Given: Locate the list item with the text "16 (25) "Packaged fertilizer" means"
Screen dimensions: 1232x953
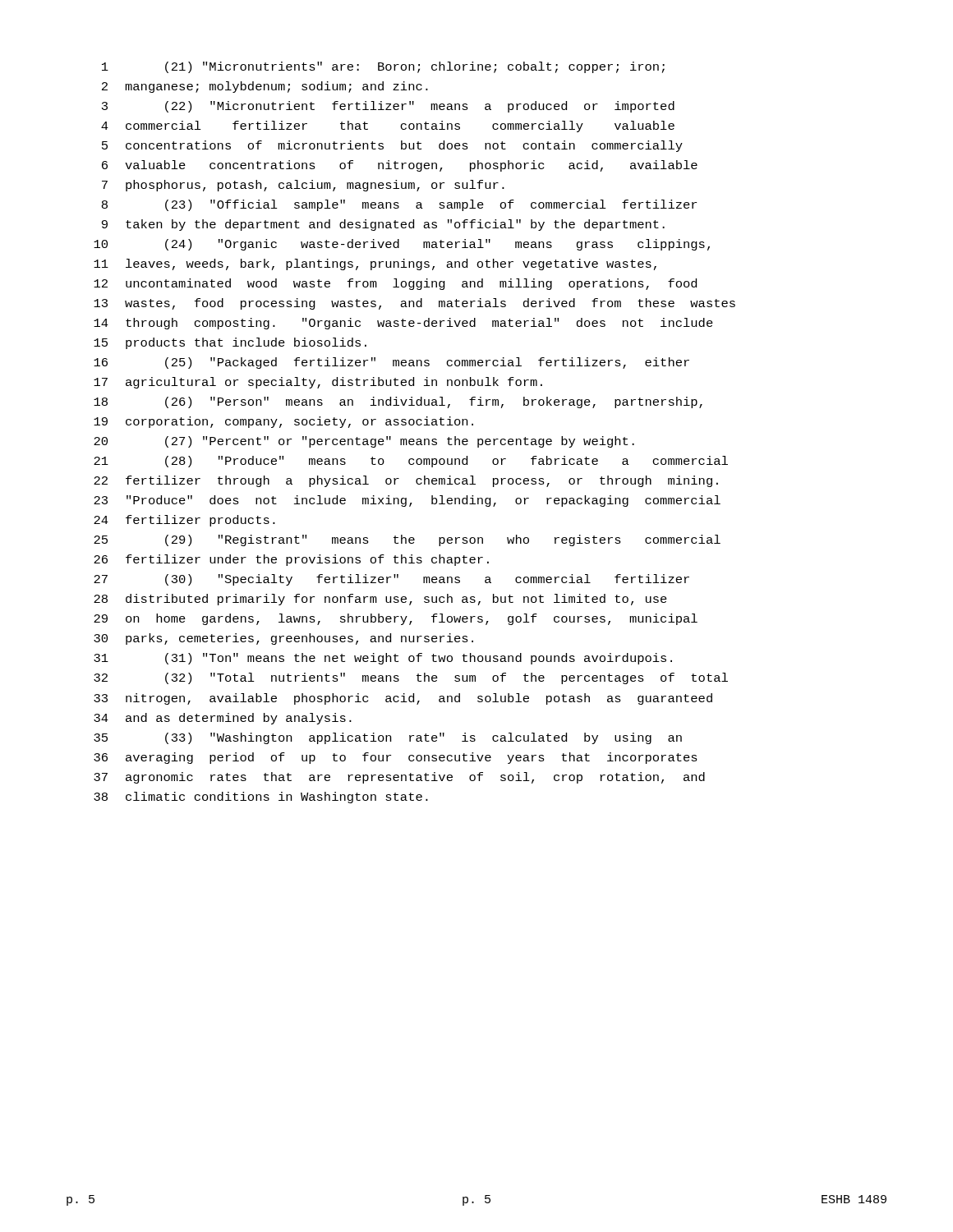Looking at the screenshot, I should (476, 373).
